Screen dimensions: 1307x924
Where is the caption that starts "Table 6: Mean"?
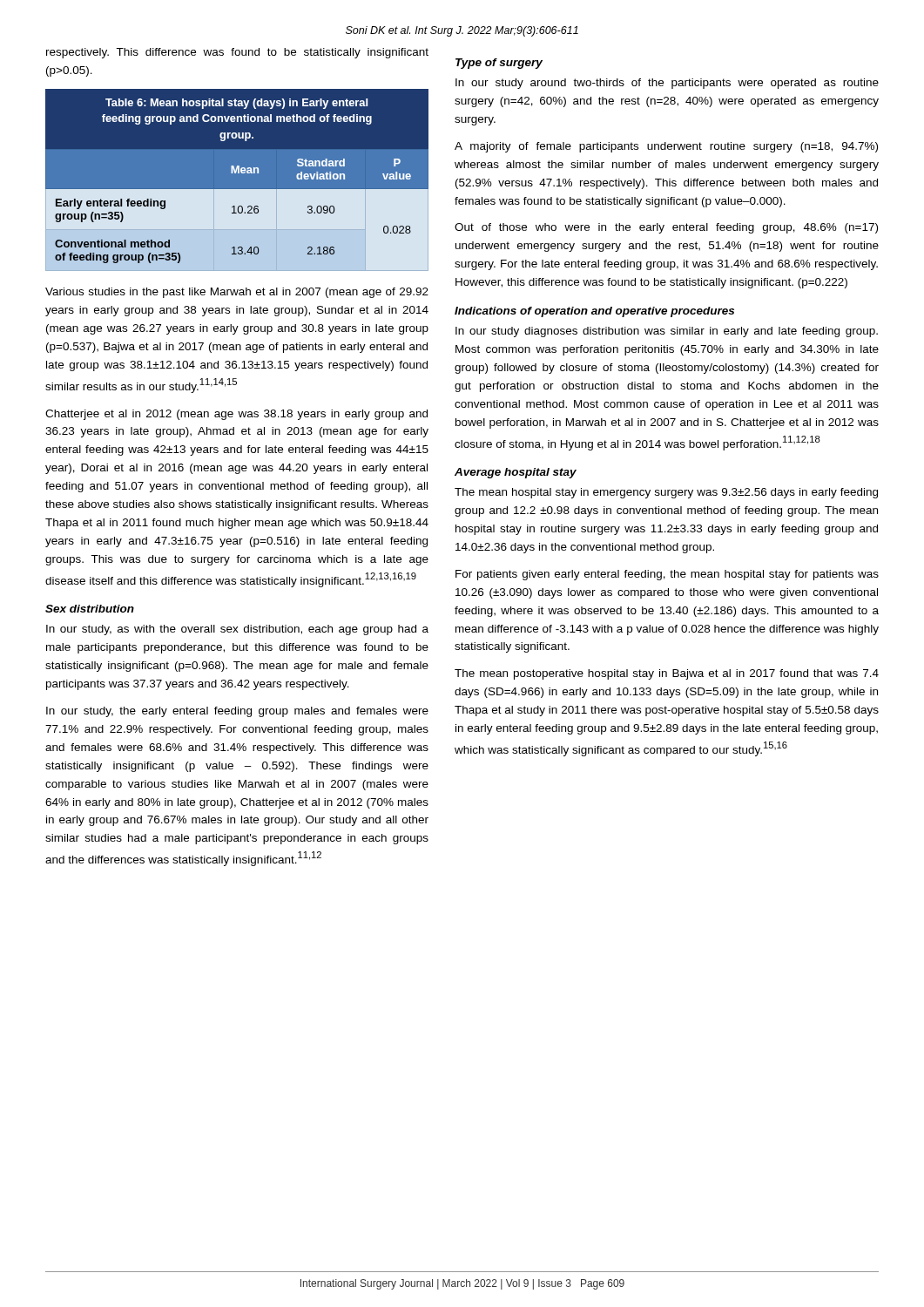(237, 119)
